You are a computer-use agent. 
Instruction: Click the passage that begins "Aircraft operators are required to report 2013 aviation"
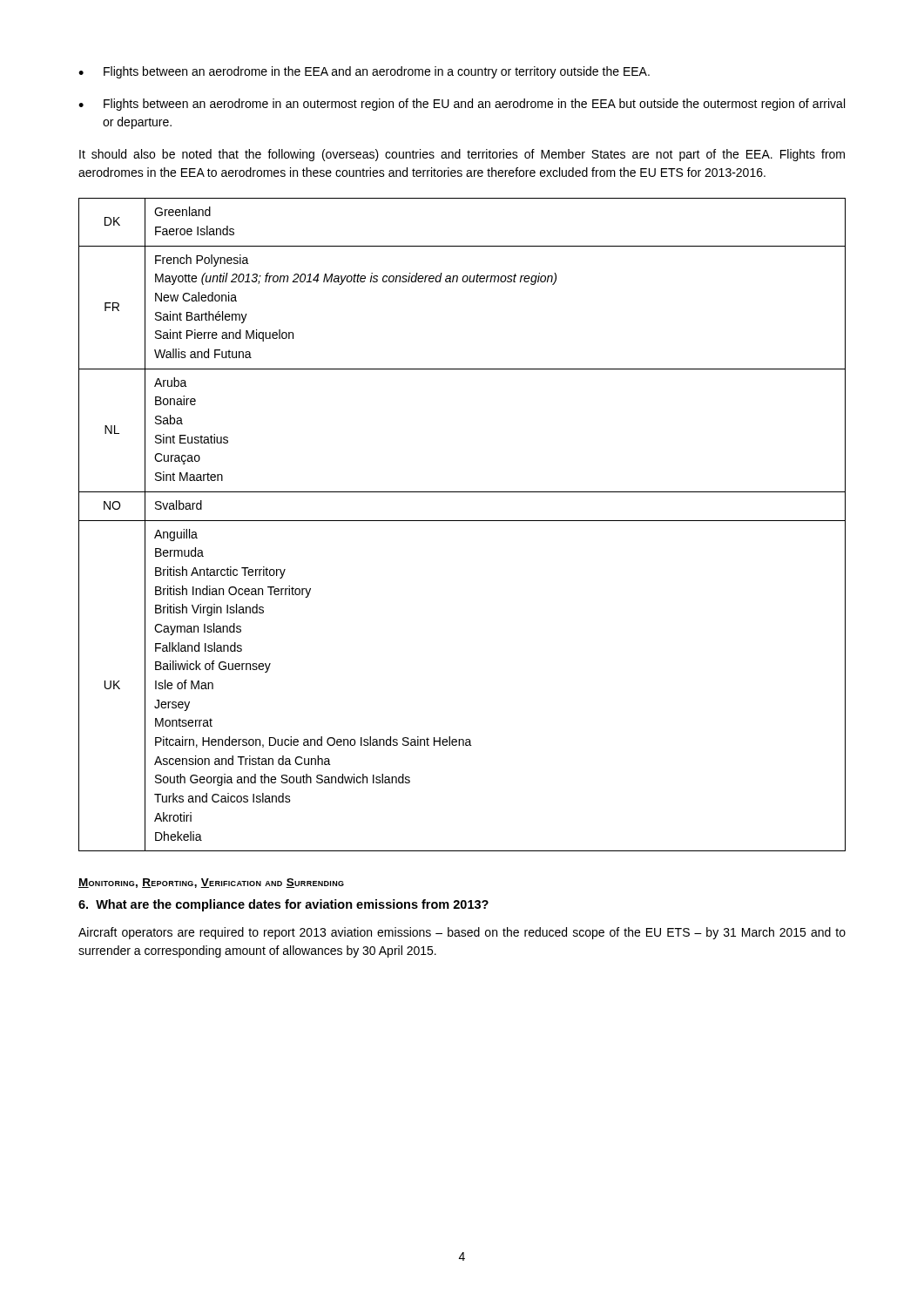click(x=462, y=942)
